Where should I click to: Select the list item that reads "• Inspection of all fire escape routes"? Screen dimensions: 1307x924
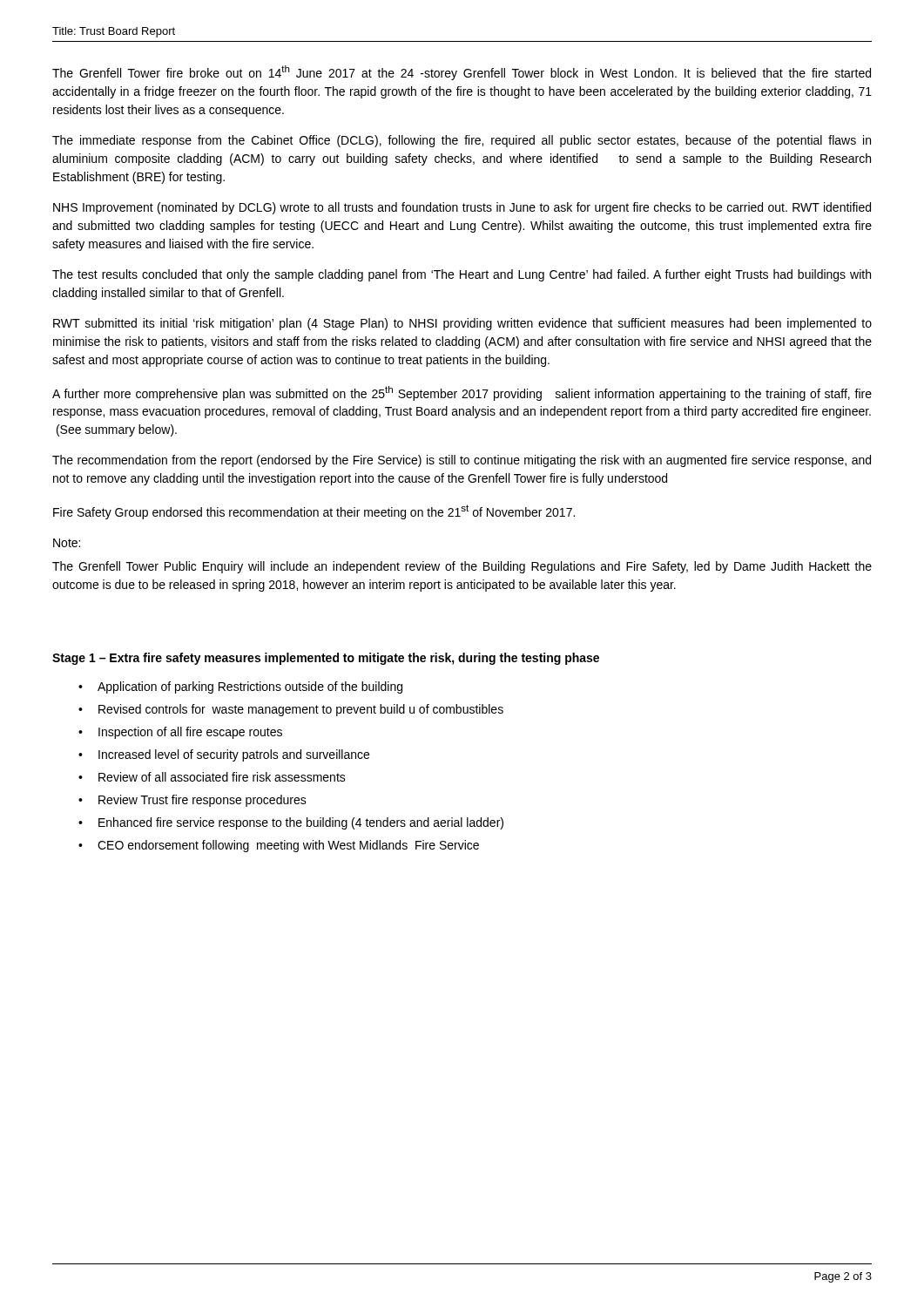[x=180, y=733]
